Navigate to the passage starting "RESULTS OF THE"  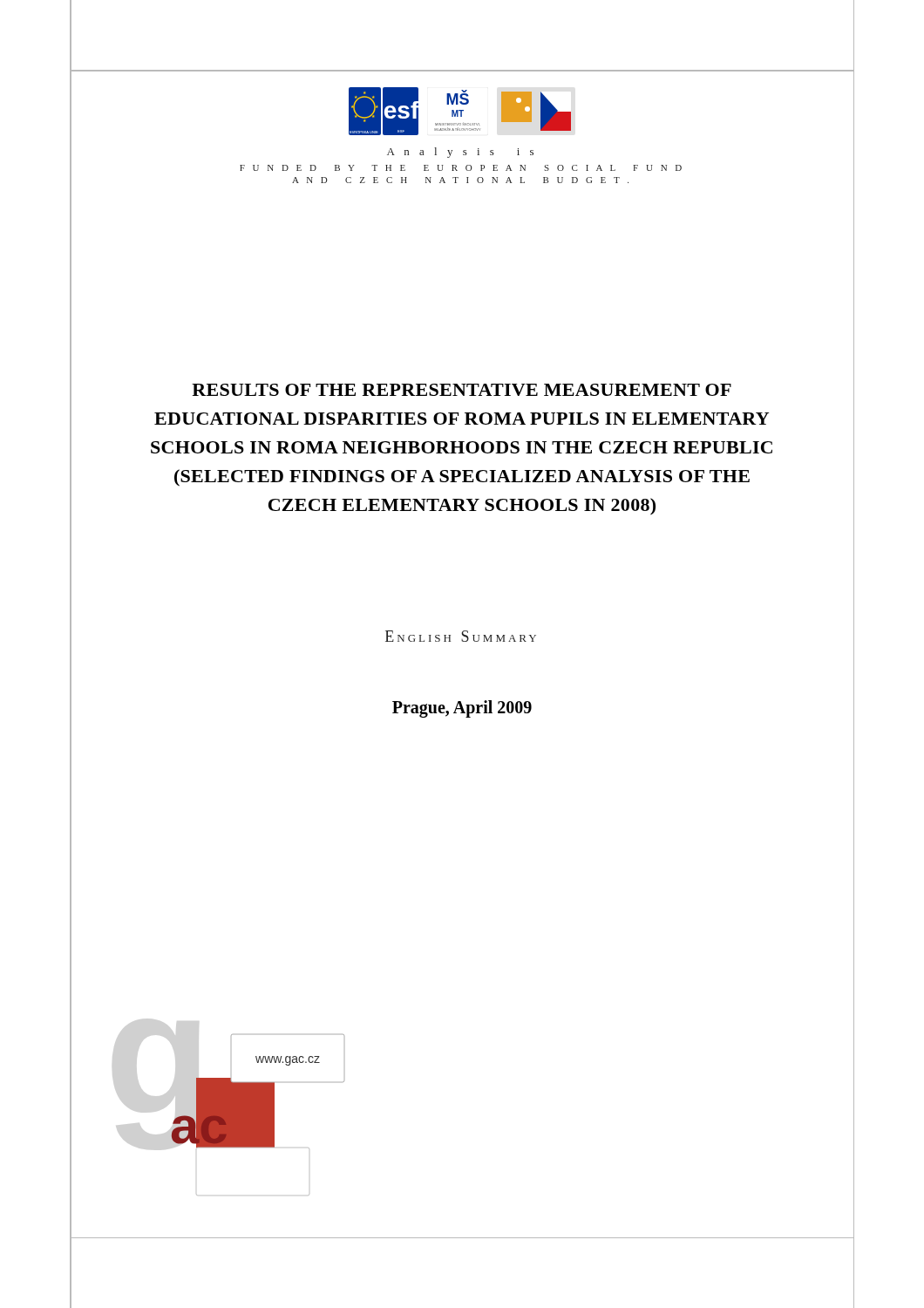(462, 447)
